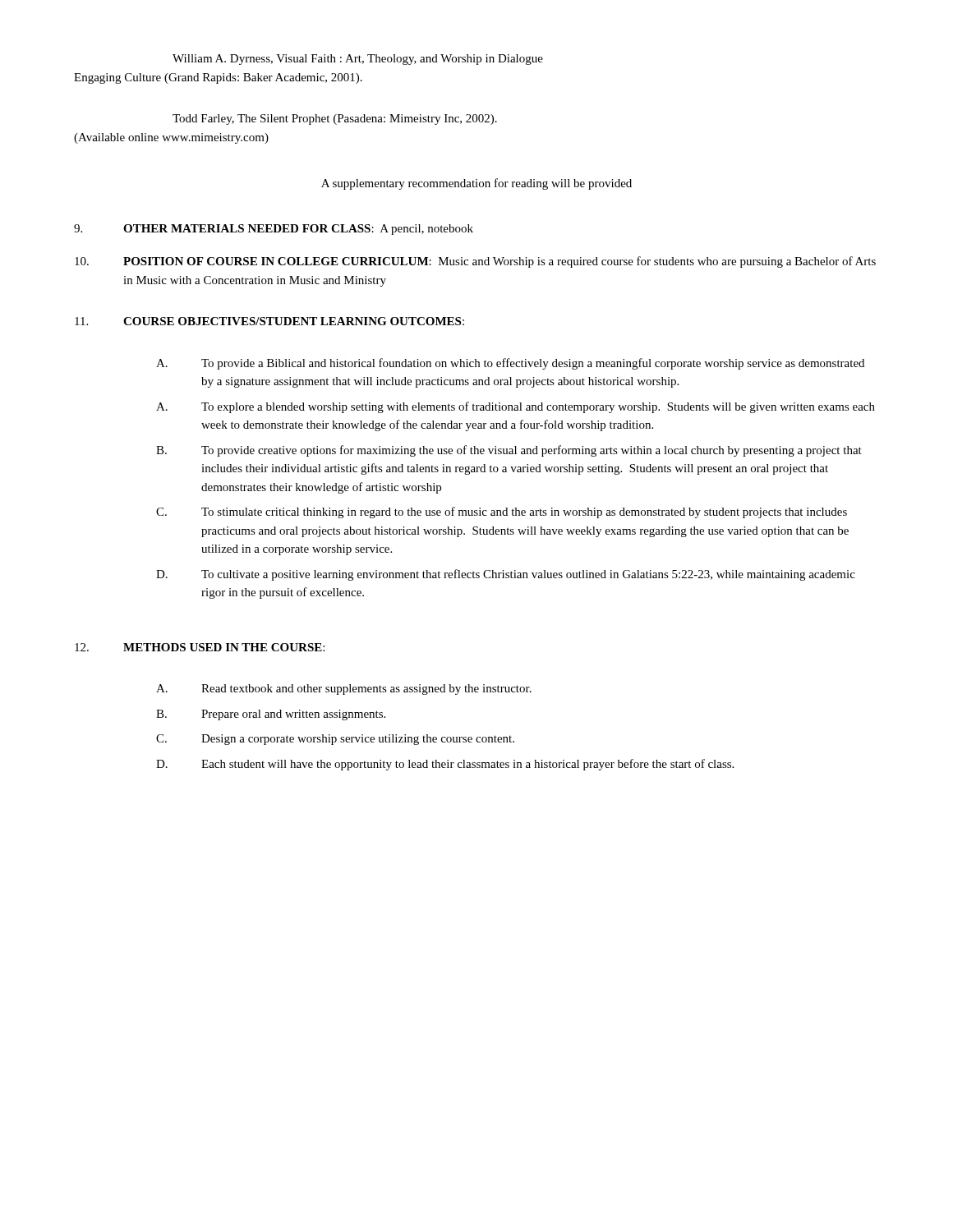The width and height of the screenshot is (953, 1232).
Task: Find the list item containing "D. To cultivate a"
Action: tap(476, 583)
